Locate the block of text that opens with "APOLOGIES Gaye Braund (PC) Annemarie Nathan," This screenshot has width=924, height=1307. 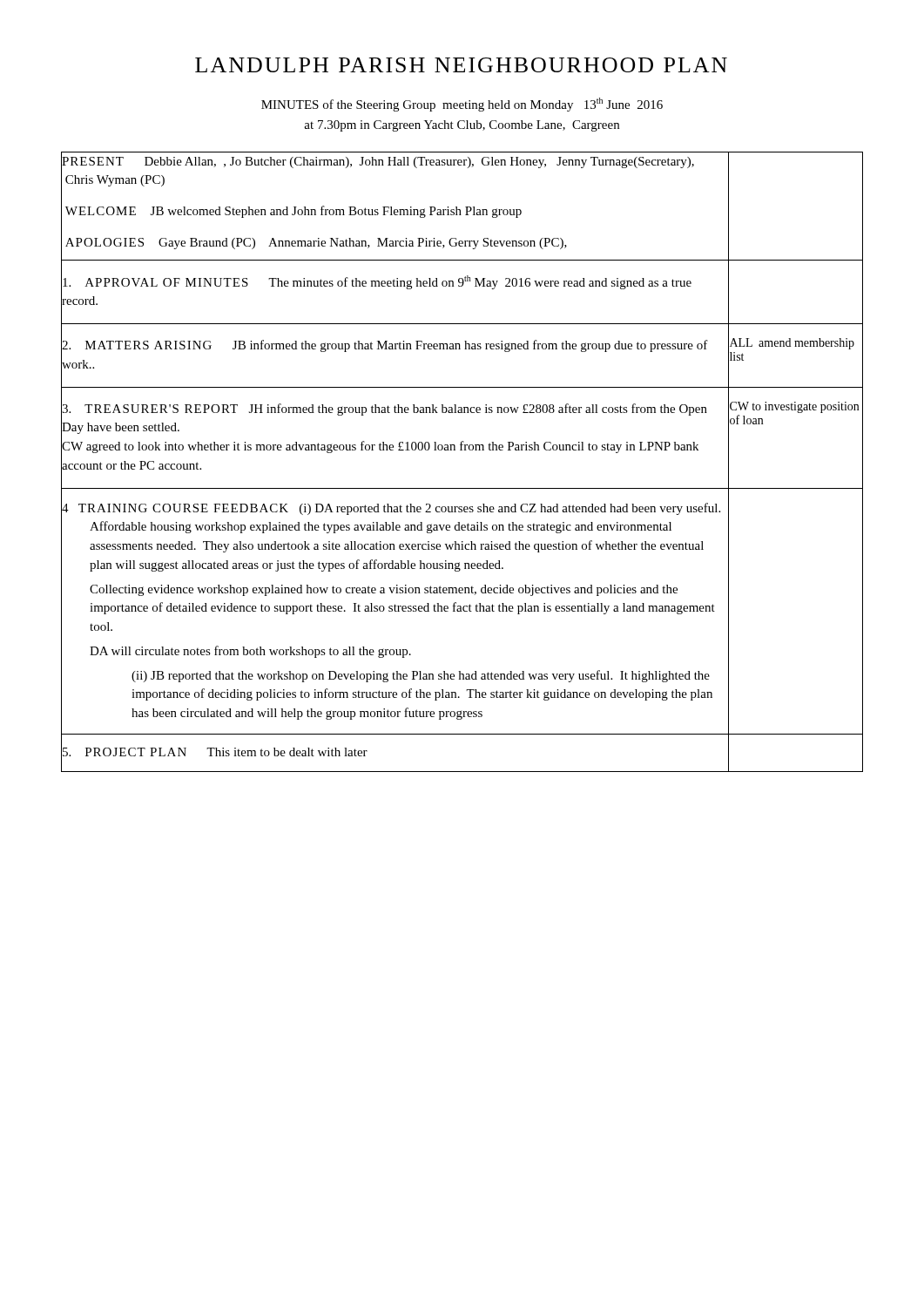click(314, 242)
